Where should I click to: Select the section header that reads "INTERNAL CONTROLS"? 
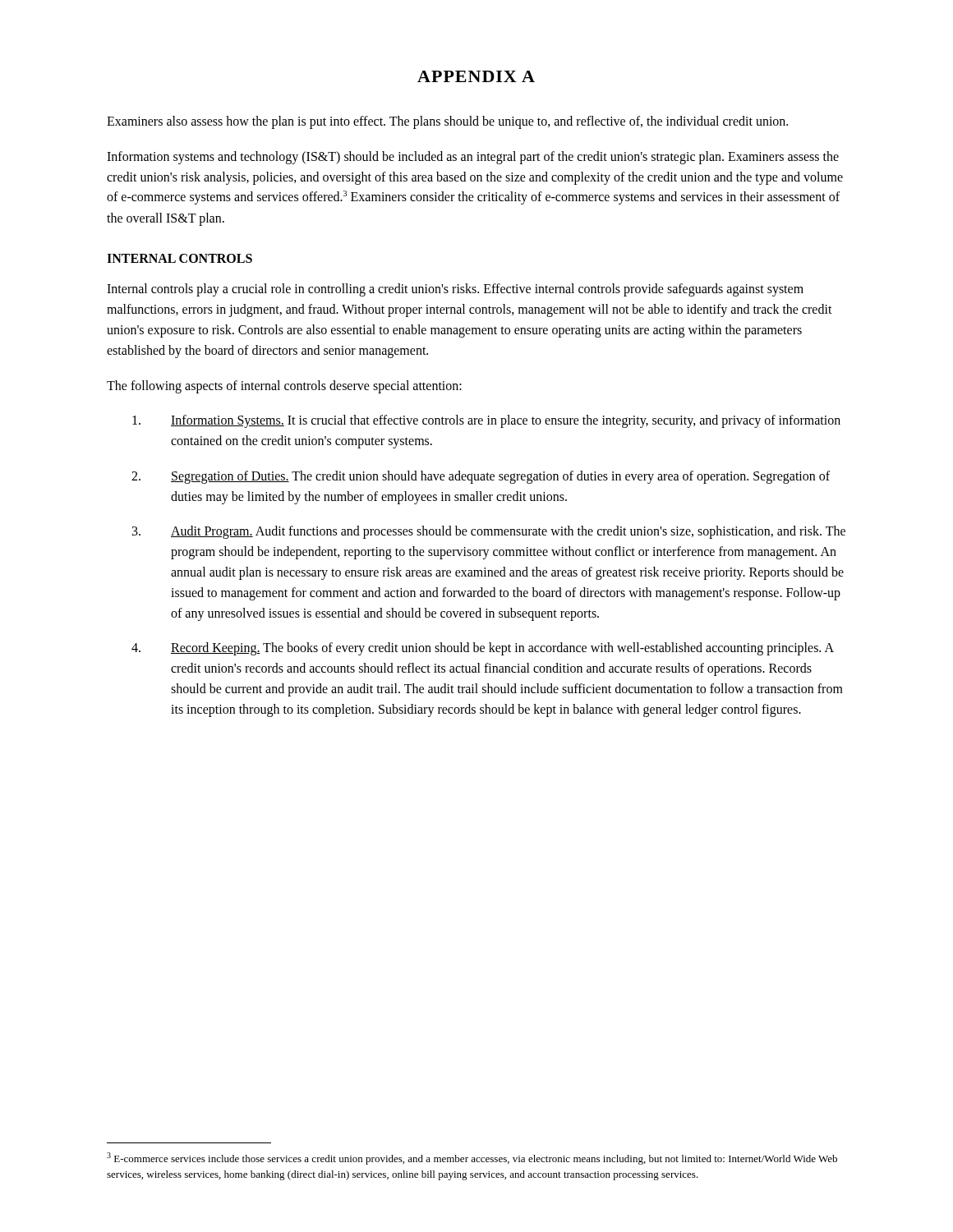pyautogui.click(x=180, y=259)
